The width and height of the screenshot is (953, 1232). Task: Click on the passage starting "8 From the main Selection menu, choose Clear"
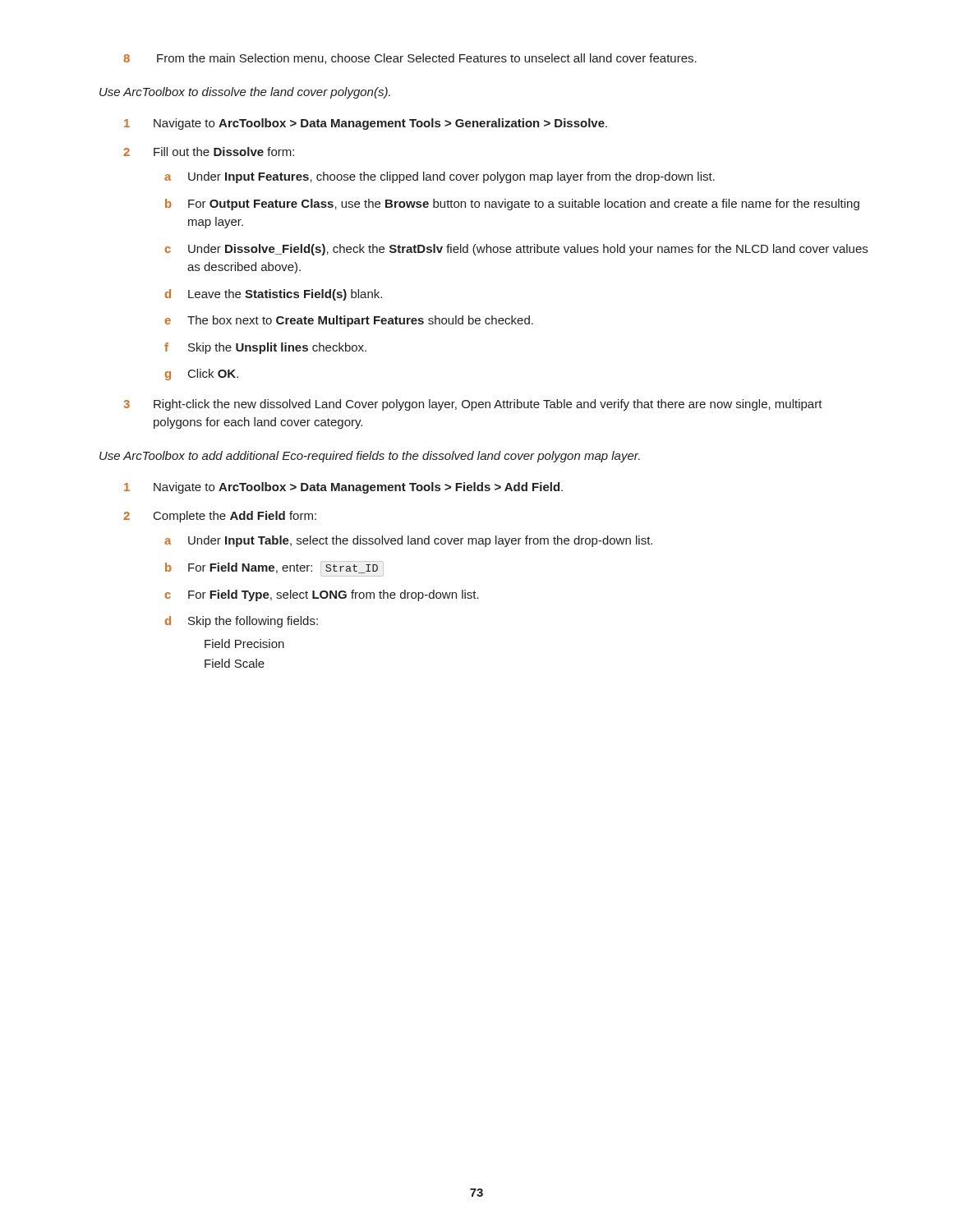point(497,59)
